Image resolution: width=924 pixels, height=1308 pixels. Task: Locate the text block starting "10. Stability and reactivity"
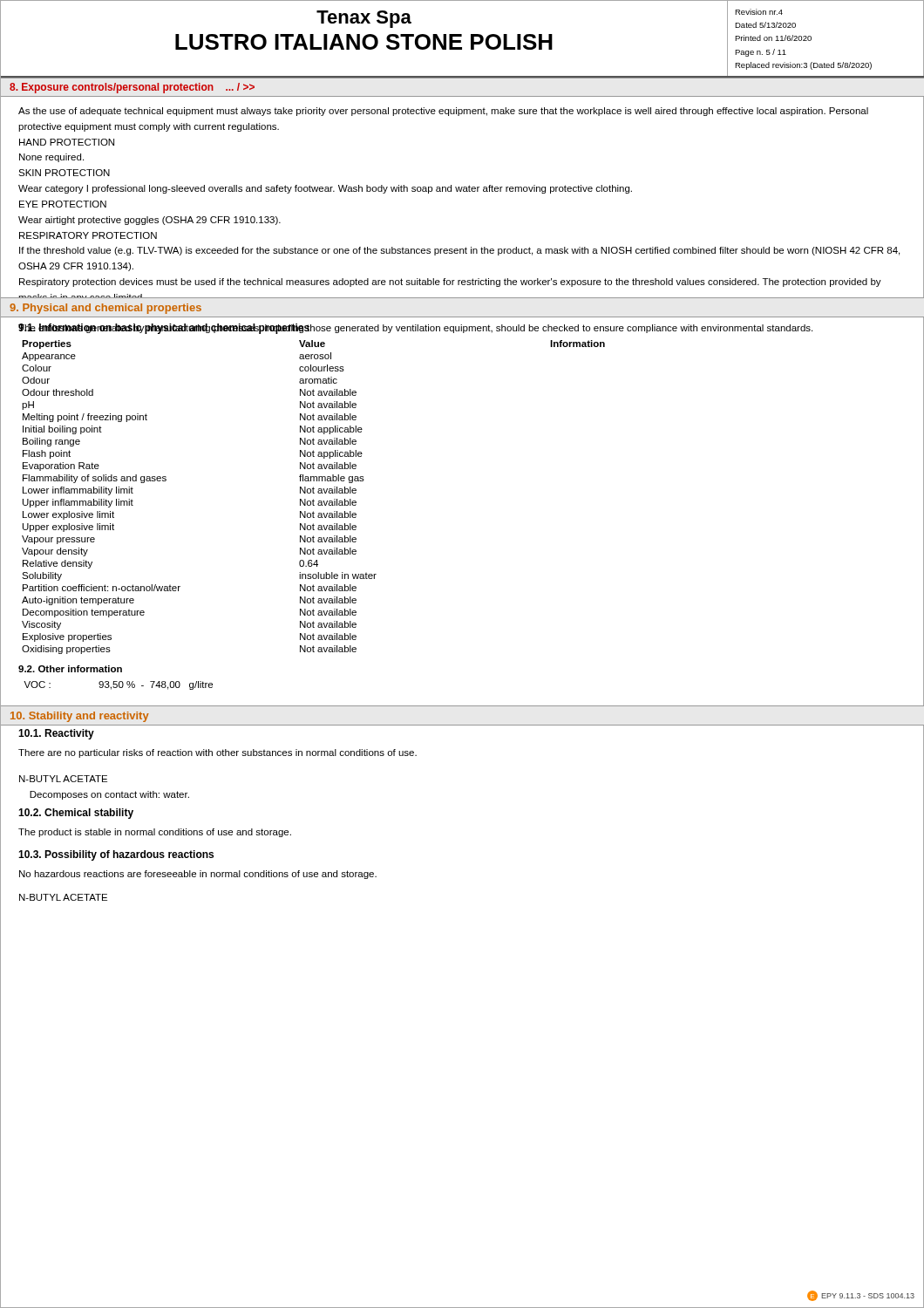(x=79, y=715)
